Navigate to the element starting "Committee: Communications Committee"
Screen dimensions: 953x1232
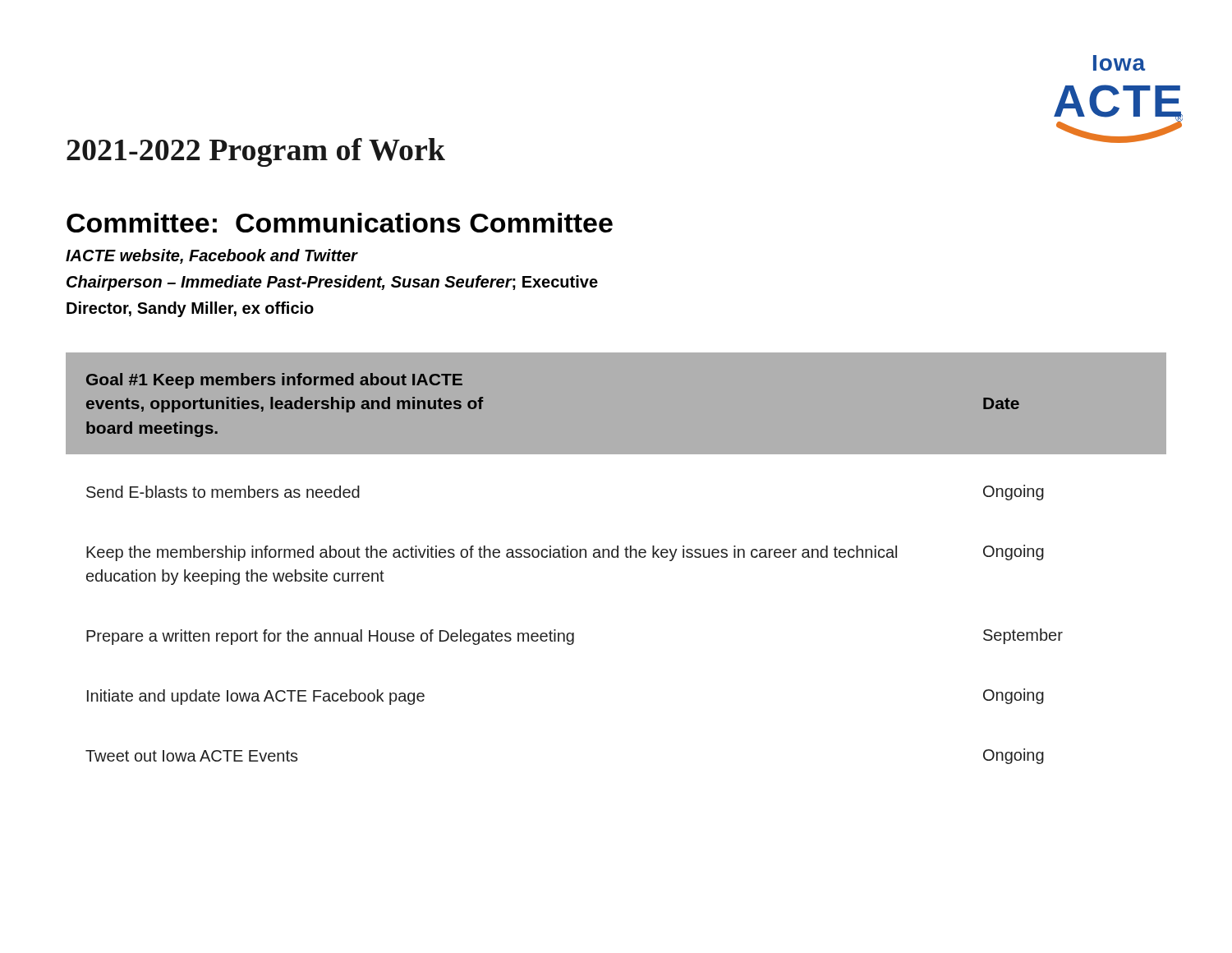616,223
